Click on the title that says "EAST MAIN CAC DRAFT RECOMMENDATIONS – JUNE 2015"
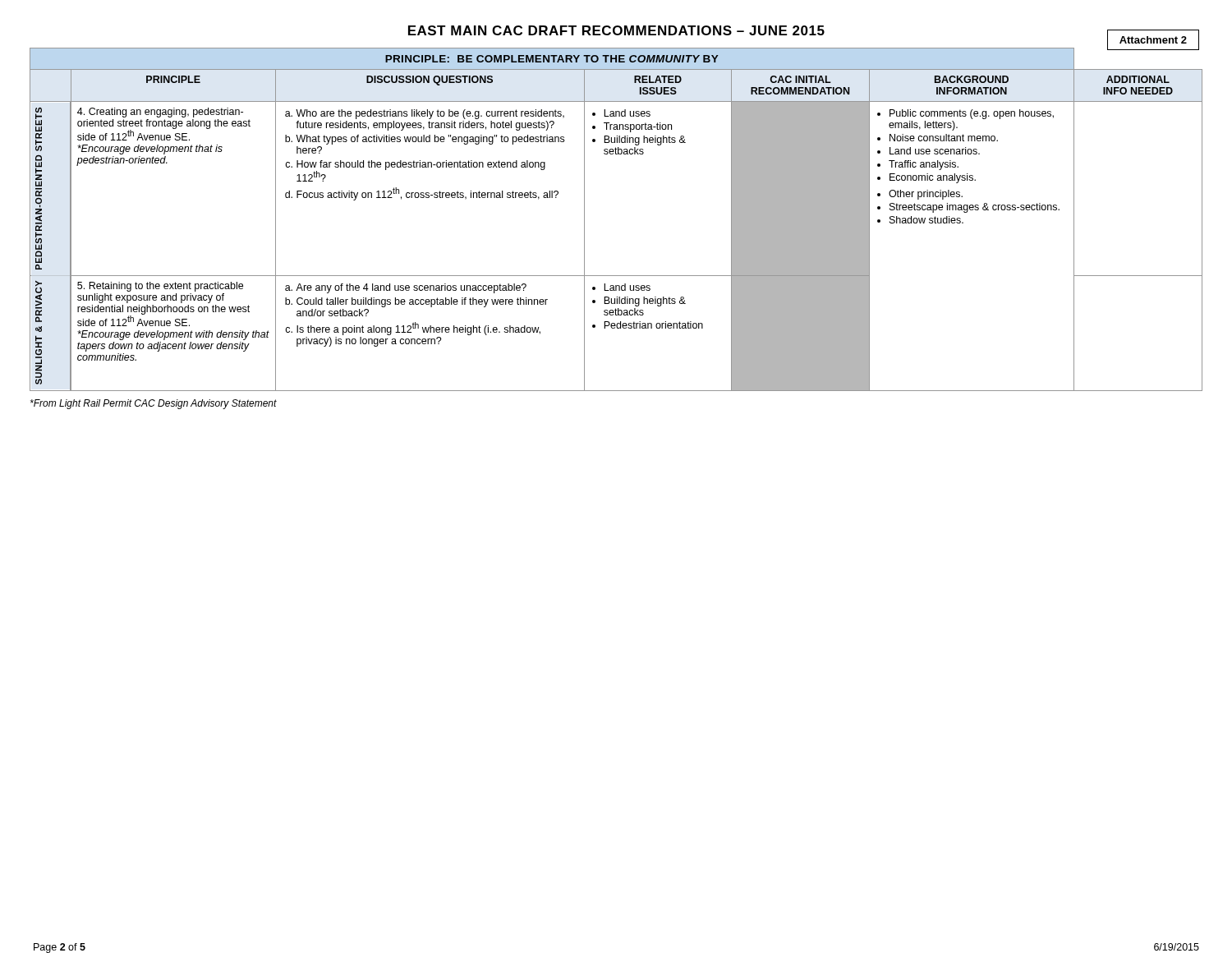 click(x=616, y=31)
